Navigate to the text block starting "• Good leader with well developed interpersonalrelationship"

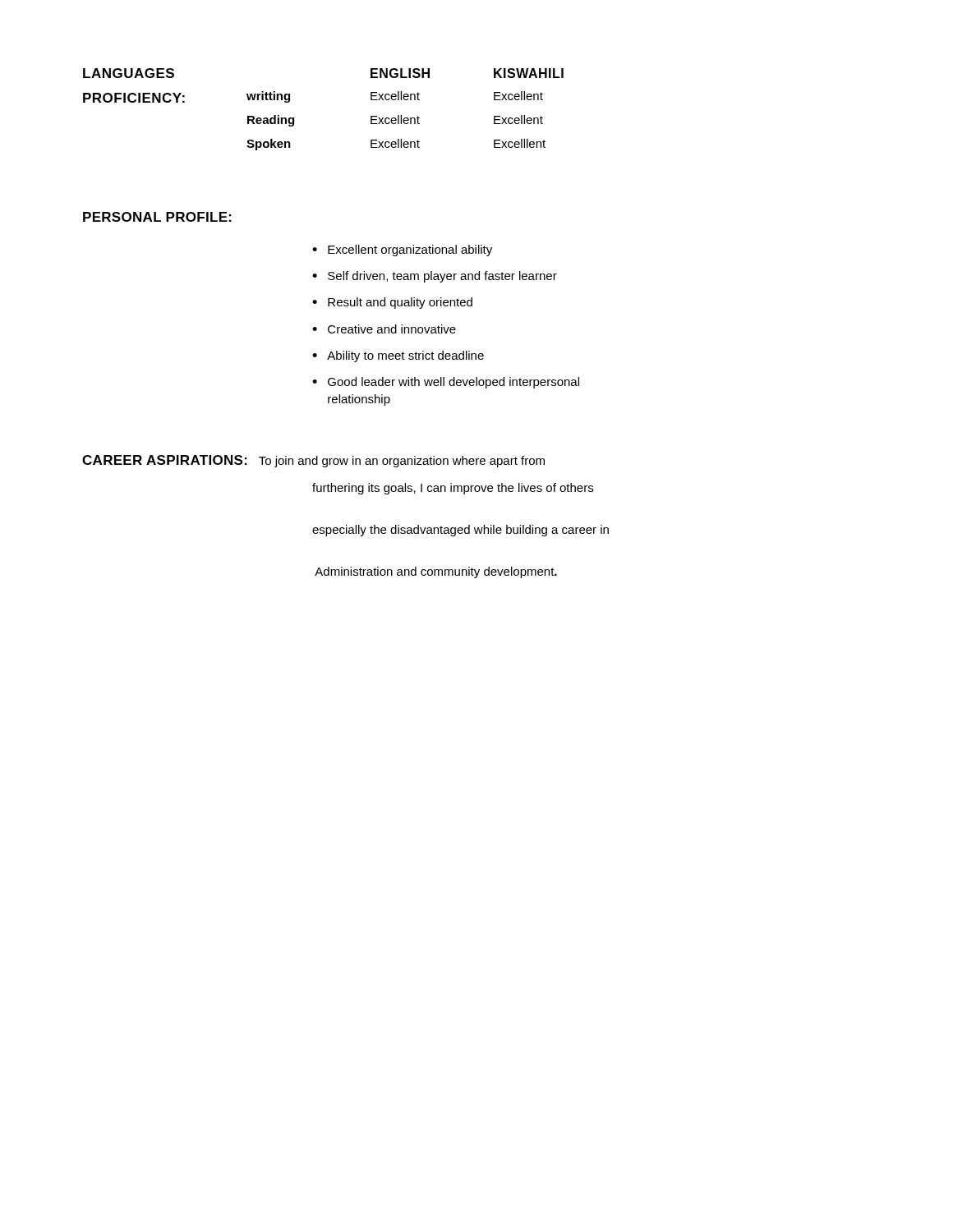click(x=446, y=390)
